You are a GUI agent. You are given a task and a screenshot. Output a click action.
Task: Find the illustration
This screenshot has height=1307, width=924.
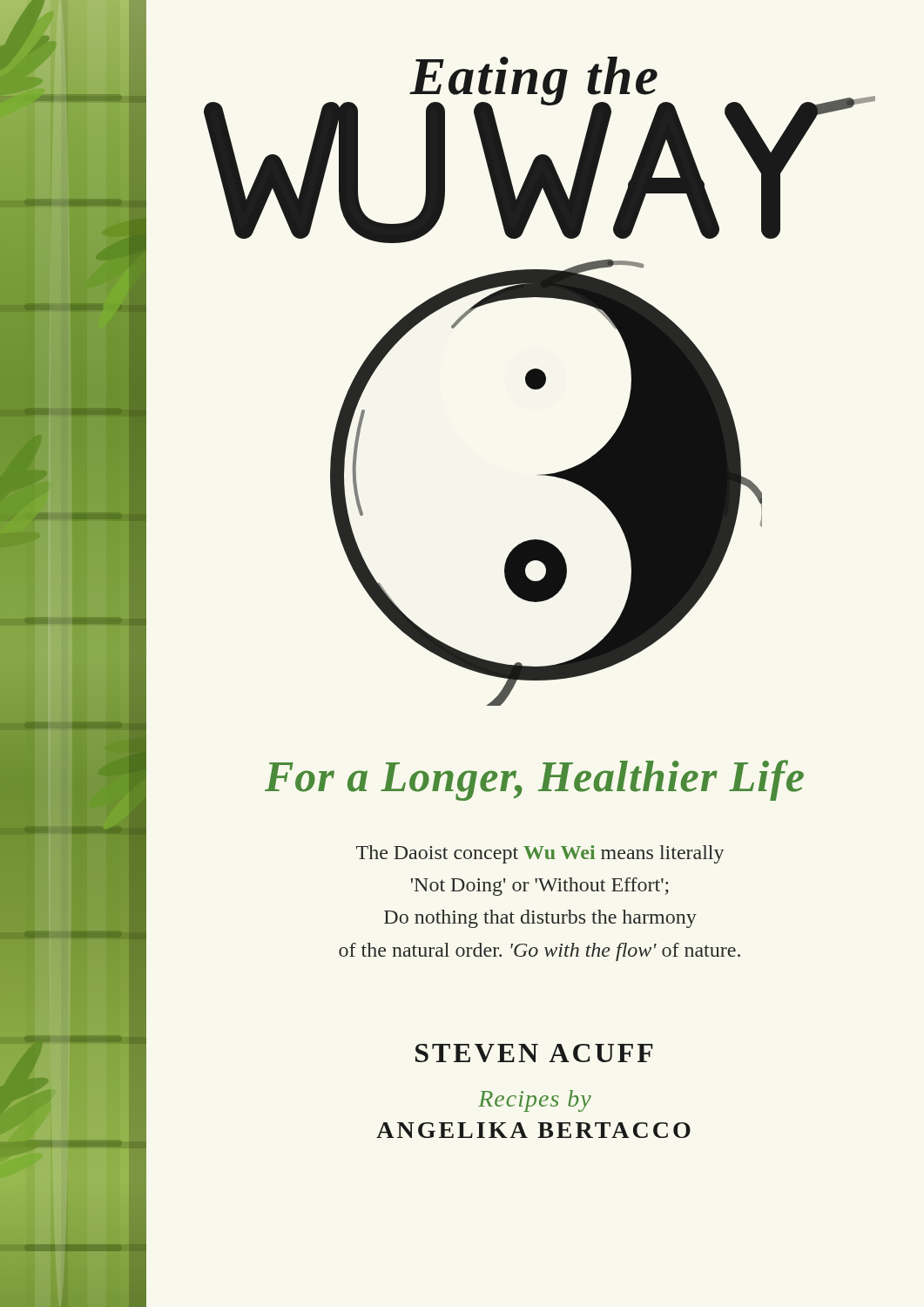tap(535, 475)
